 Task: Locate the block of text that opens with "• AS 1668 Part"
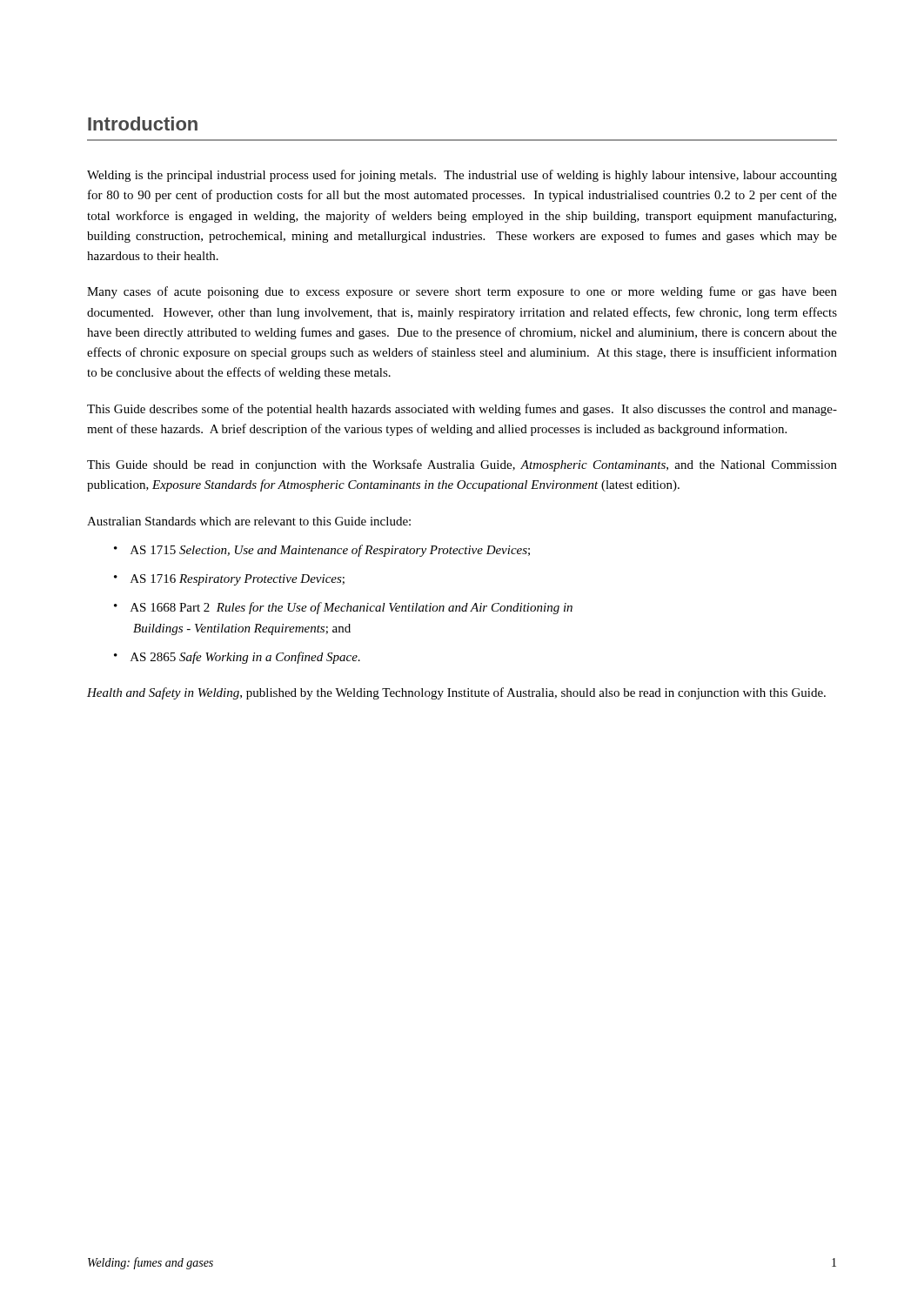tap(343, 618)
